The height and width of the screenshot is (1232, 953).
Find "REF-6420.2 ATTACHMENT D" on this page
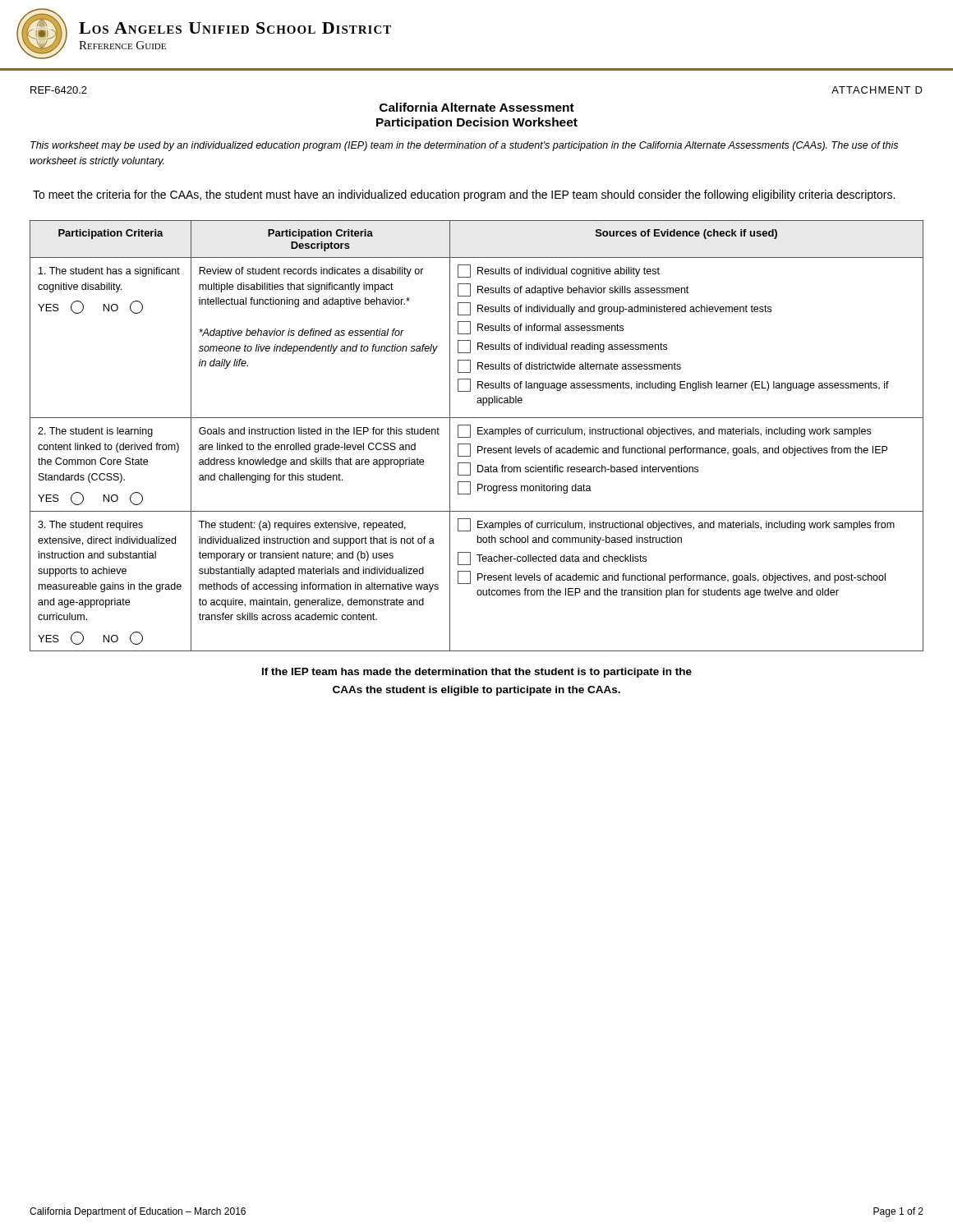[x=66, y=92]
